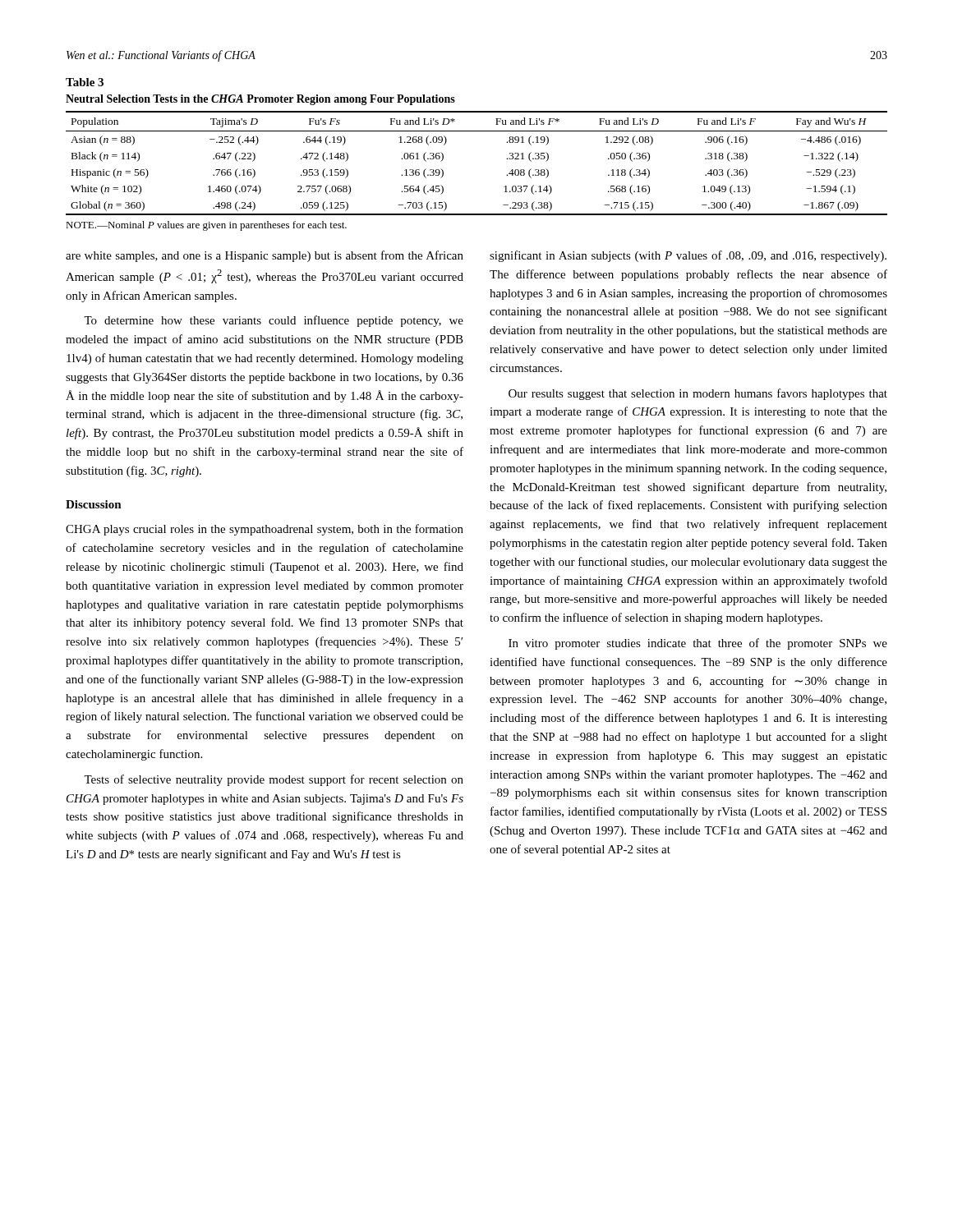Find the footnote
Viewport: 953px width, 1232px height.
click(x=206, y=225)
